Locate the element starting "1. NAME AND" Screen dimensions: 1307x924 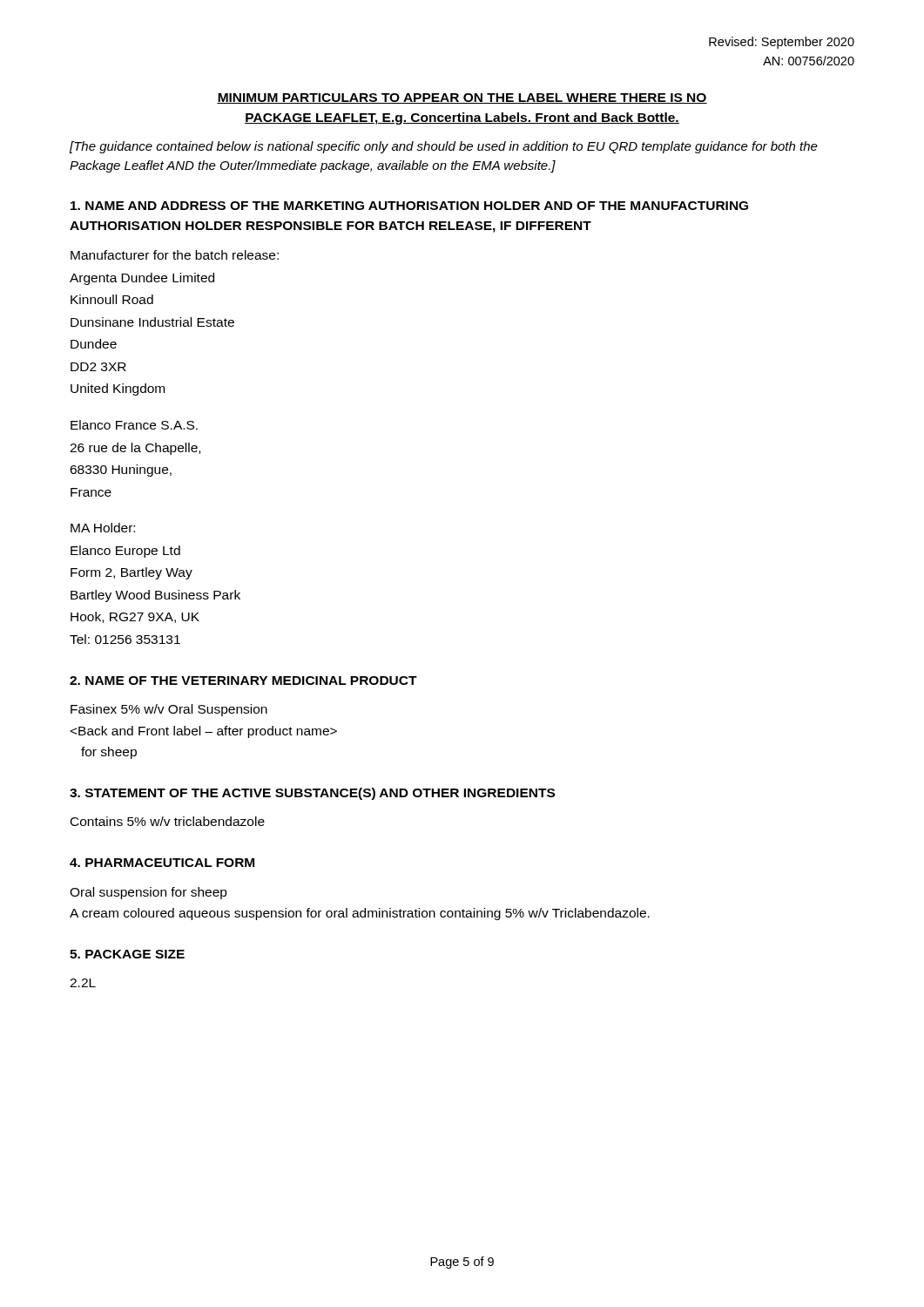(409, 215)
